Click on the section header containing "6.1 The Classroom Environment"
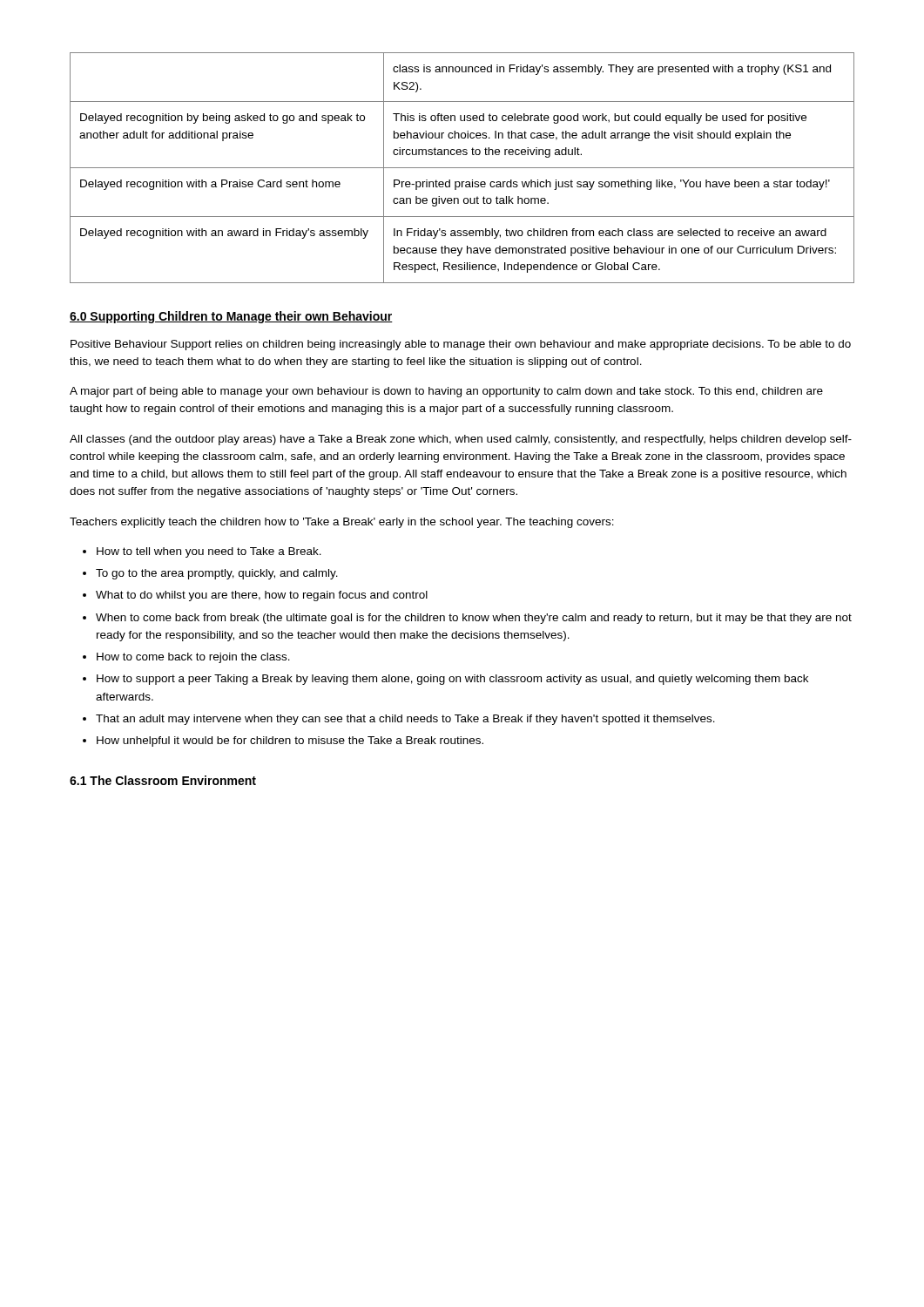Image resolution: width=924 pixels, height=1307 pixels. [163, 781]
